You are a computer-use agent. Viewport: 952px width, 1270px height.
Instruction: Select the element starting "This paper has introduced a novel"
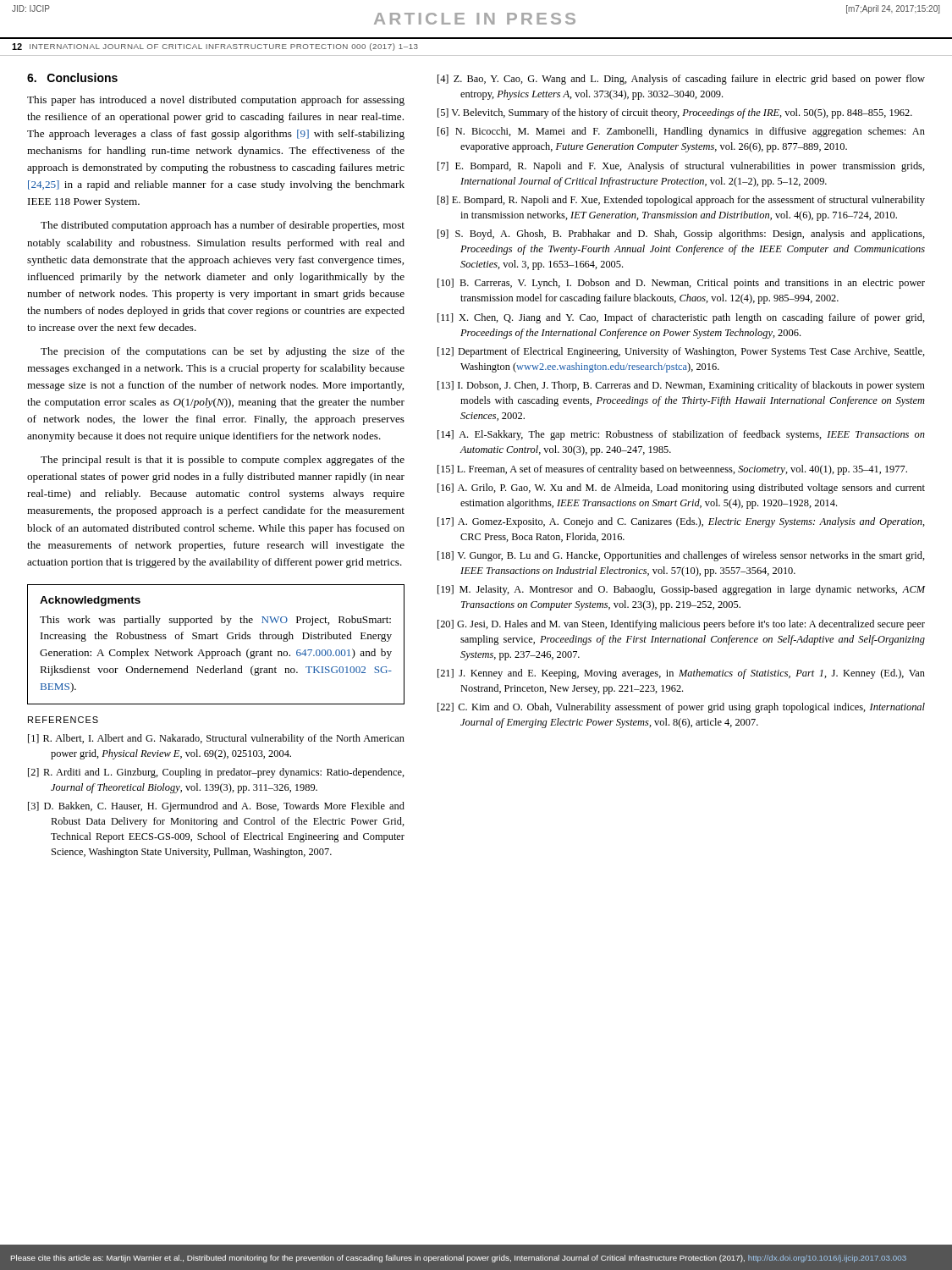(216, 151)
